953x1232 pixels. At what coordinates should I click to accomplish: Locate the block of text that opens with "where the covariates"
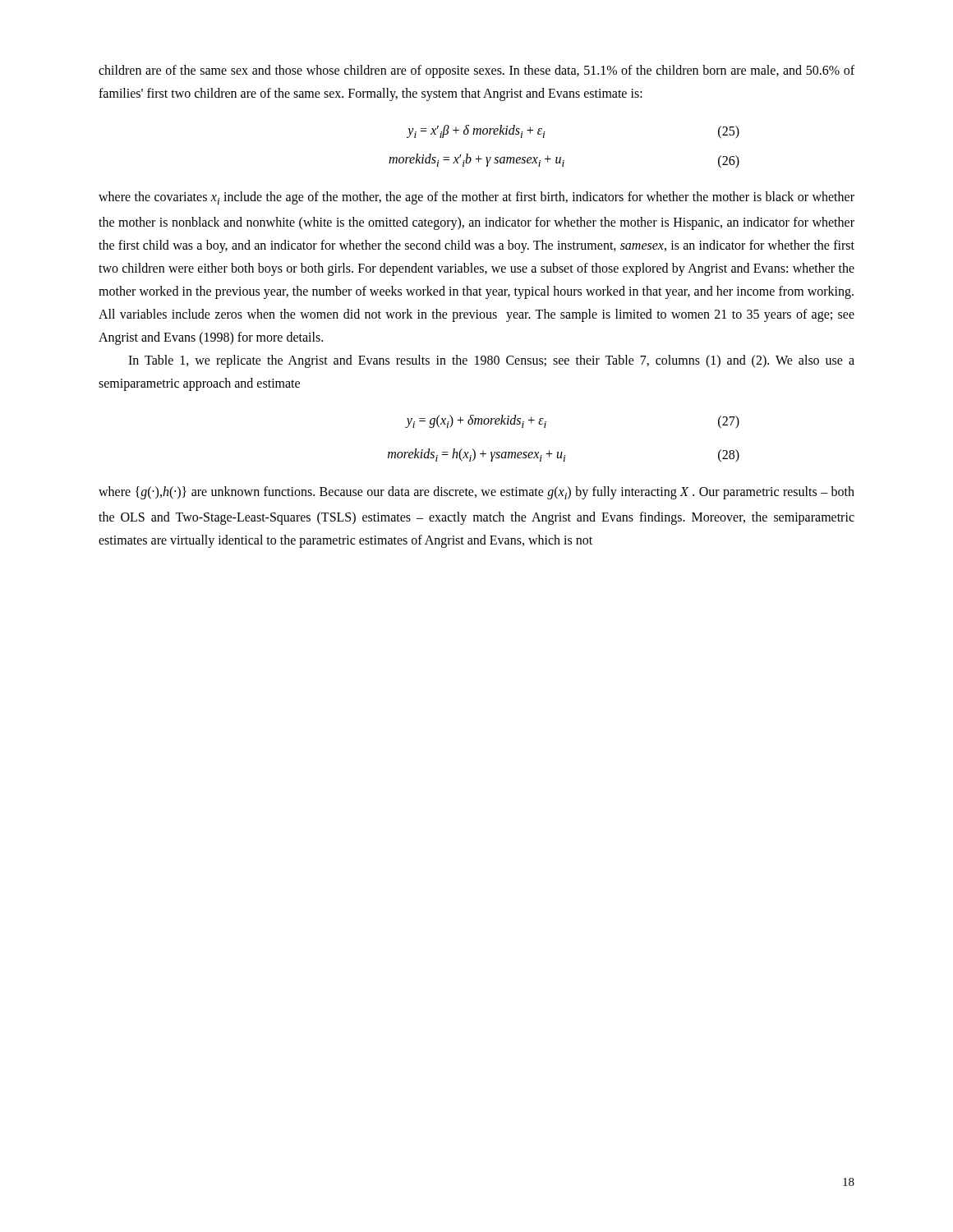point(476,267)
